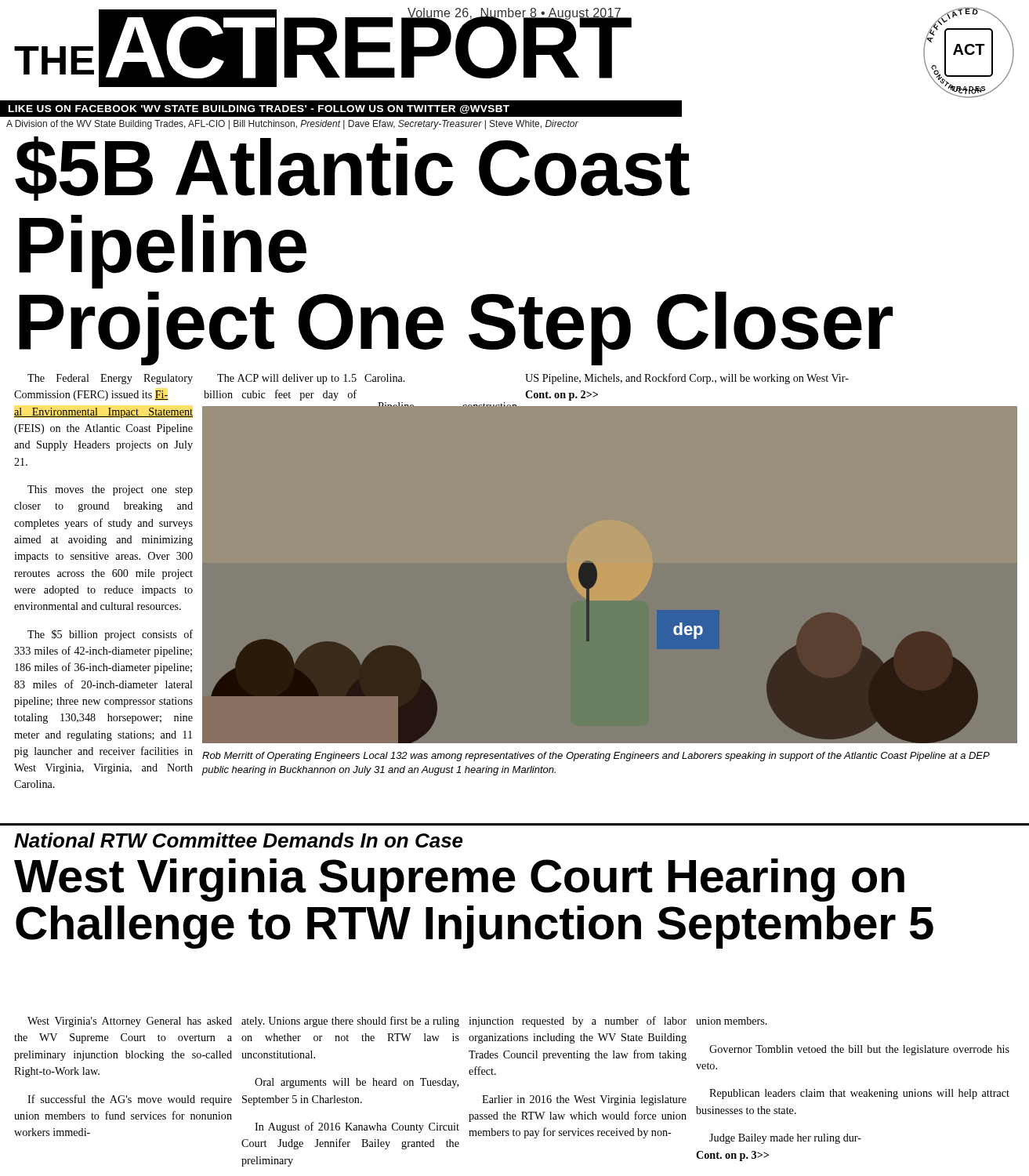Click on the element starting "$5B Atlantic Coast Pipeline Project"
Screen dimensions: 1176x1029
352,169
